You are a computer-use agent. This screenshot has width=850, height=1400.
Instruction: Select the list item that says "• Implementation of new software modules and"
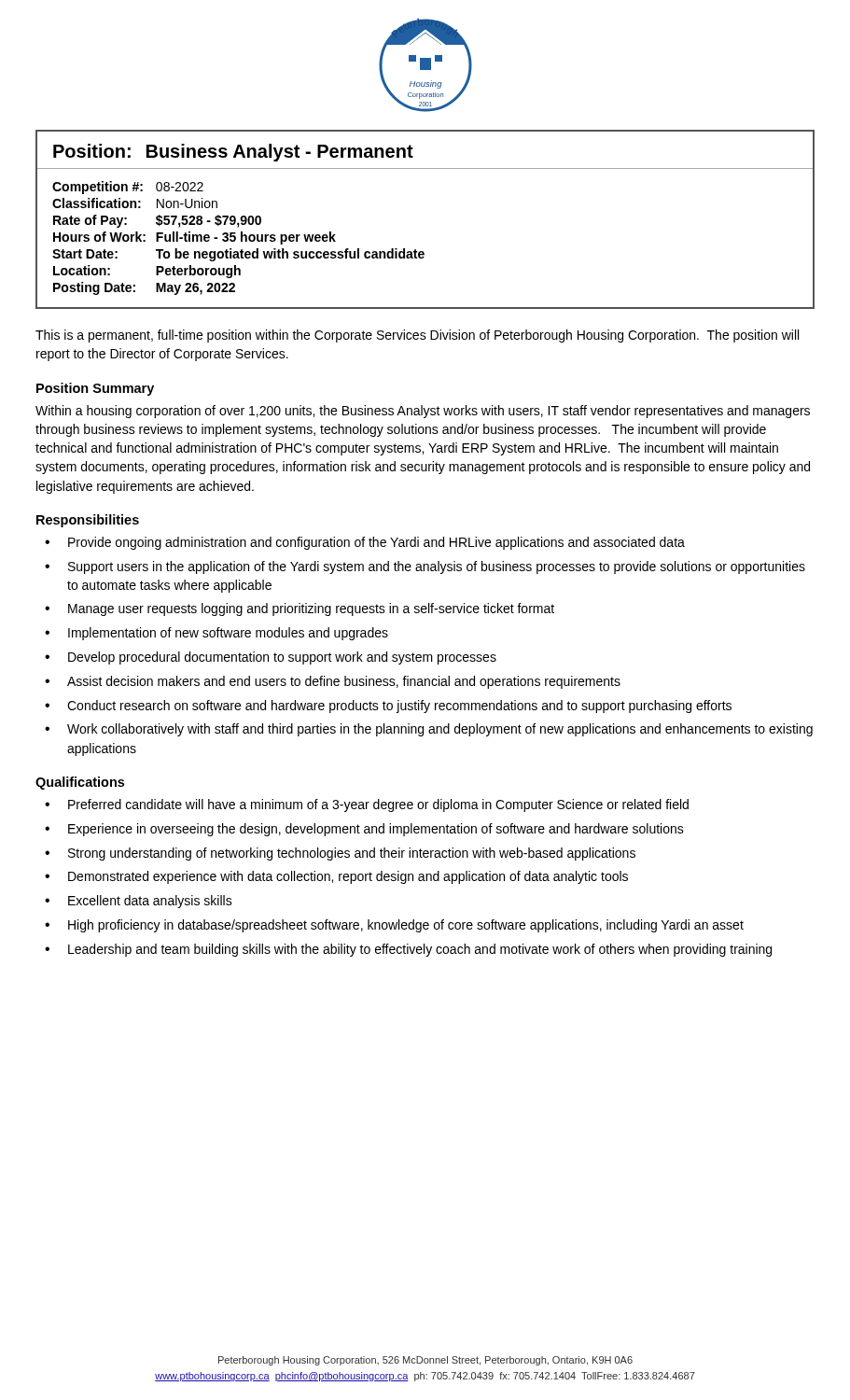(x=216, y=634)
